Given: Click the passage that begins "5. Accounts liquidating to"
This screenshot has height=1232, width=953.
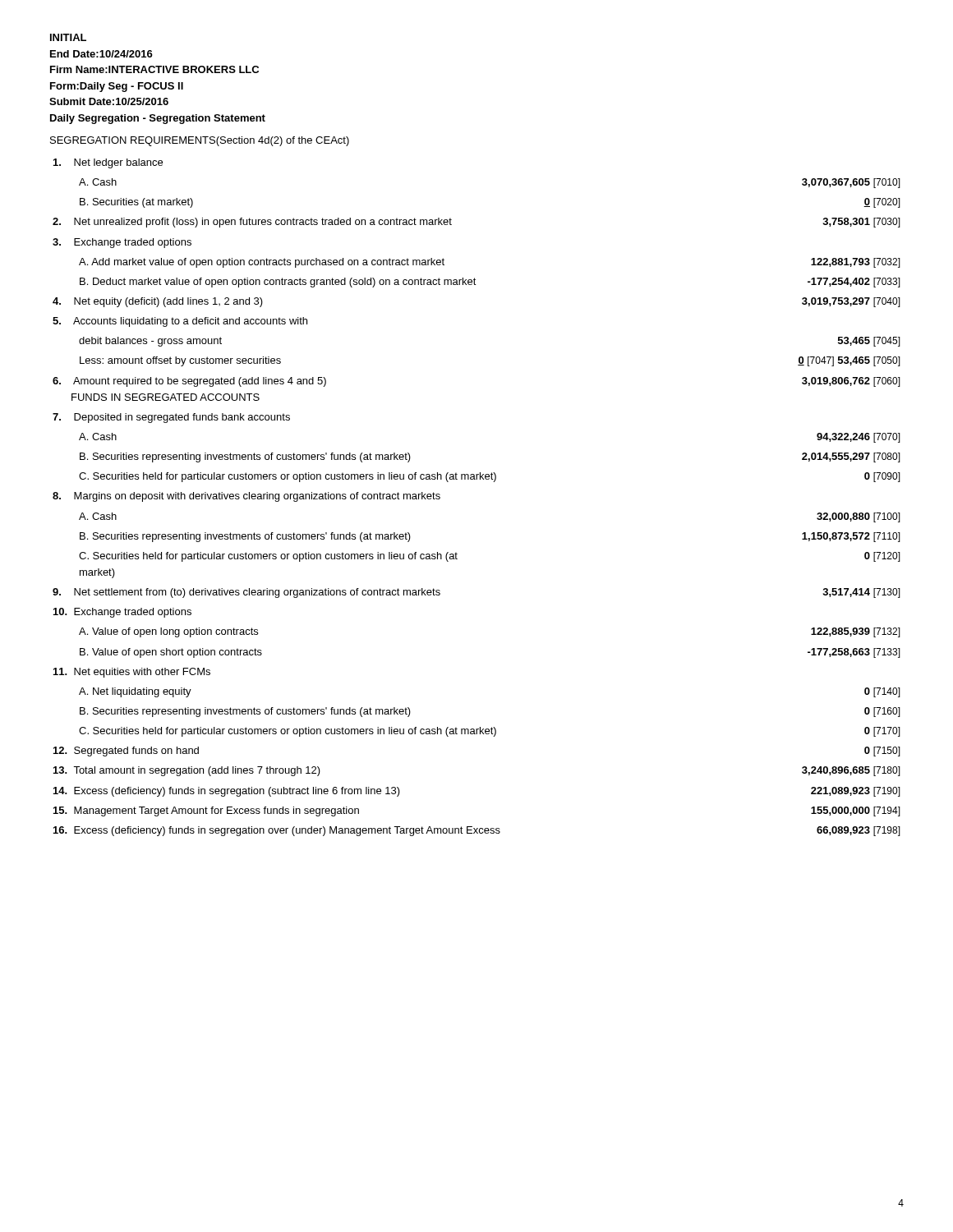Looking at the screenshot, I should click(180, 322).
